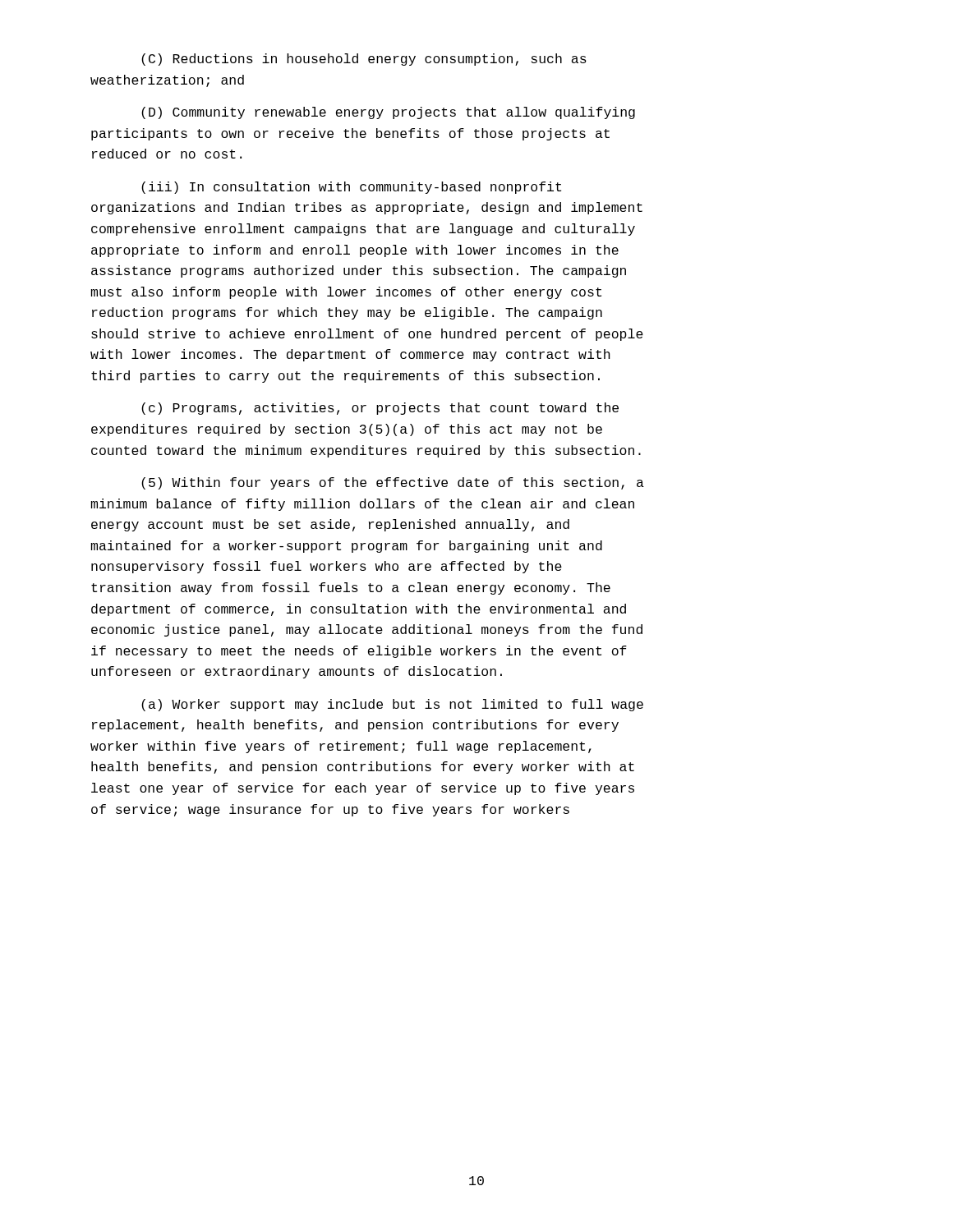Viewport: 953px width, 1232px height.
Task: Find the text block that says "(C) Reductions in household energy consumption, such"
Action: point(476,70)
